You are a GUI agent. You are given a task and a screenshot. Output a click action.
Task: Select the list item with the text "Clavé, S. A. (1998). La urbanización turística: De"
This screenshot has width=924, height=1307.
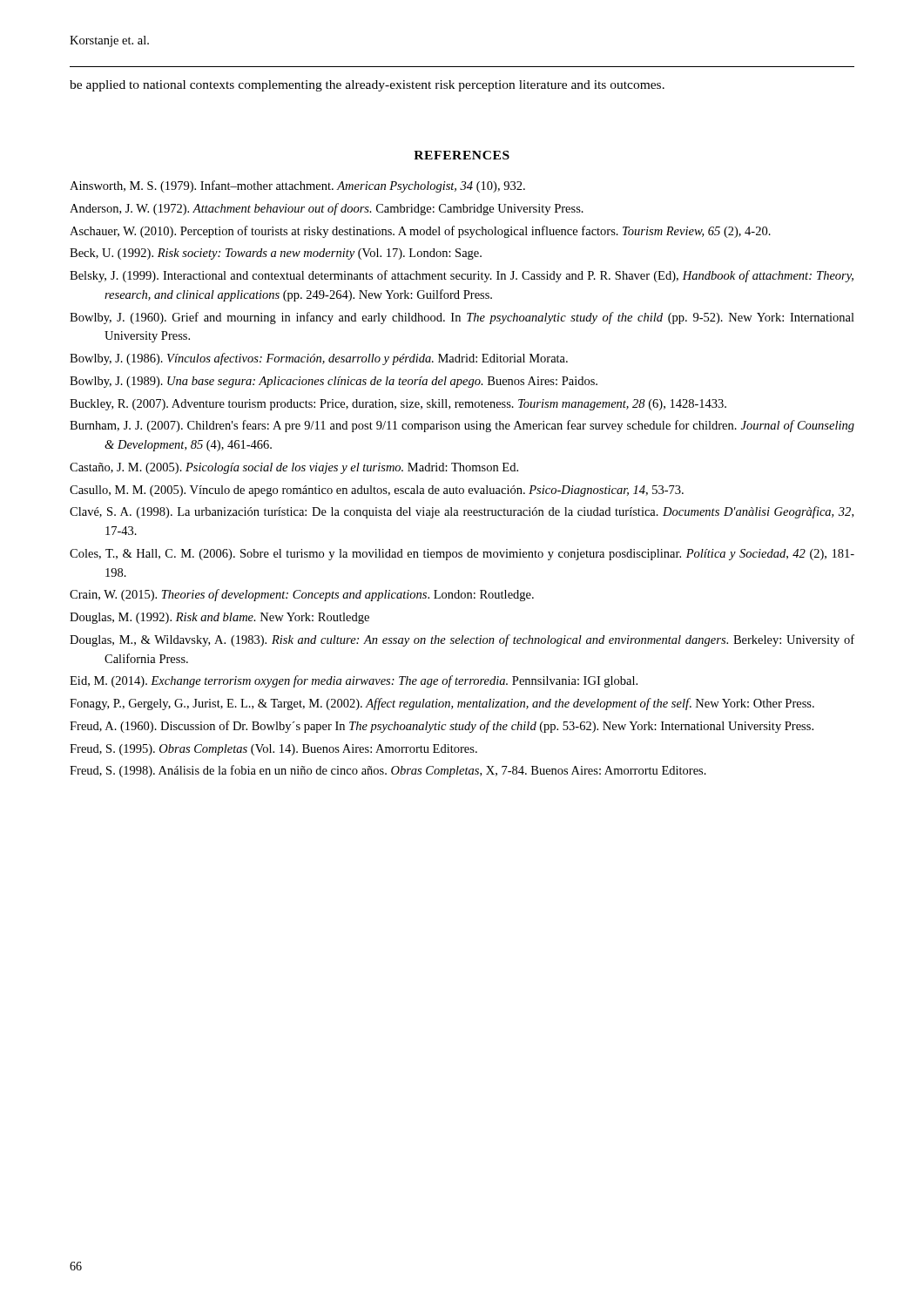[x=462, y=521]
